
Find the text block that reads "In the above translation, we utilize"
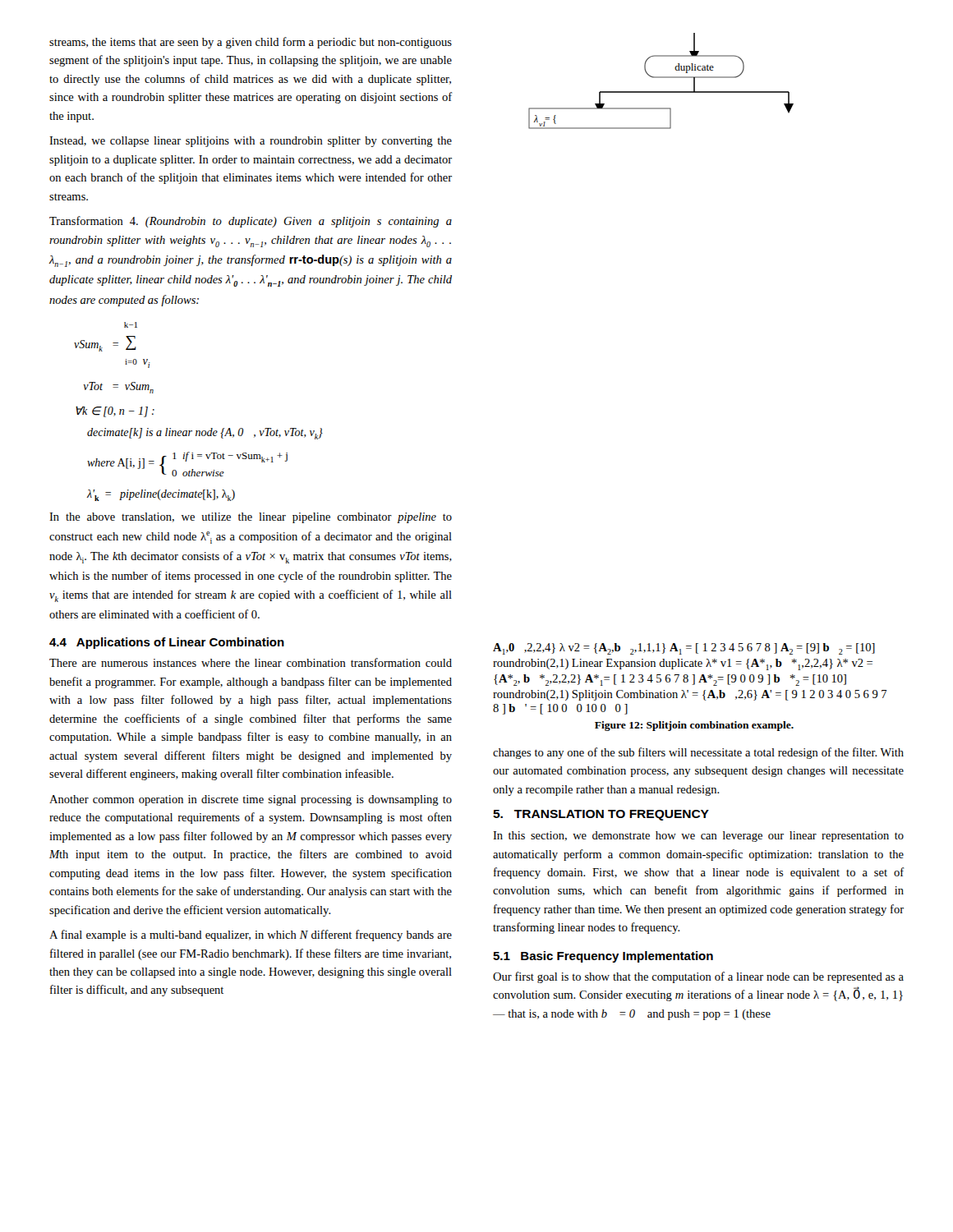click(x=251, y=566)
